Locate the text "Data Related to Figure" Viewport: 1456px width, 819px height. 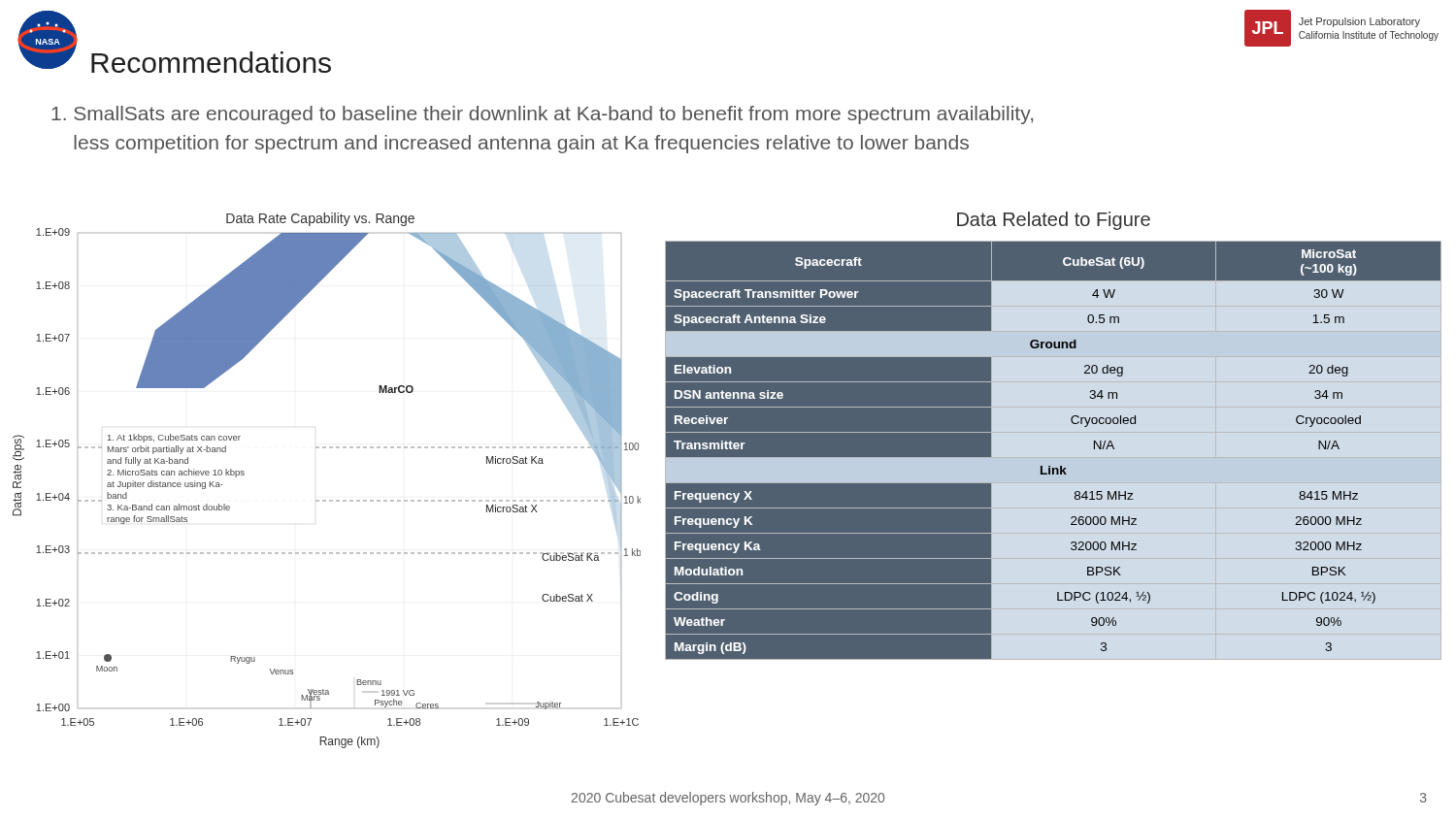pos(1053,219)
